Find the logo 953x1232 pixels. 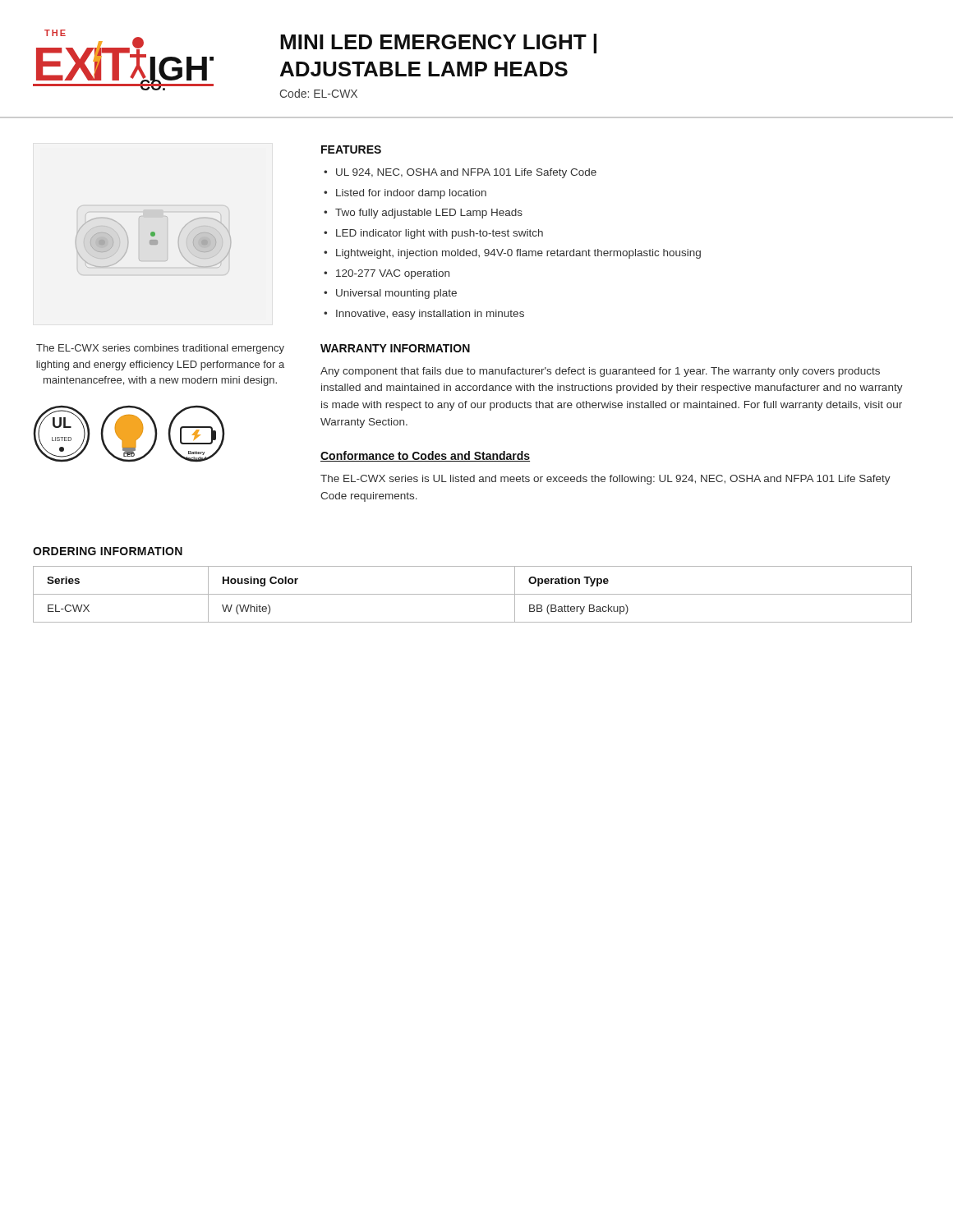coord(140,60)
